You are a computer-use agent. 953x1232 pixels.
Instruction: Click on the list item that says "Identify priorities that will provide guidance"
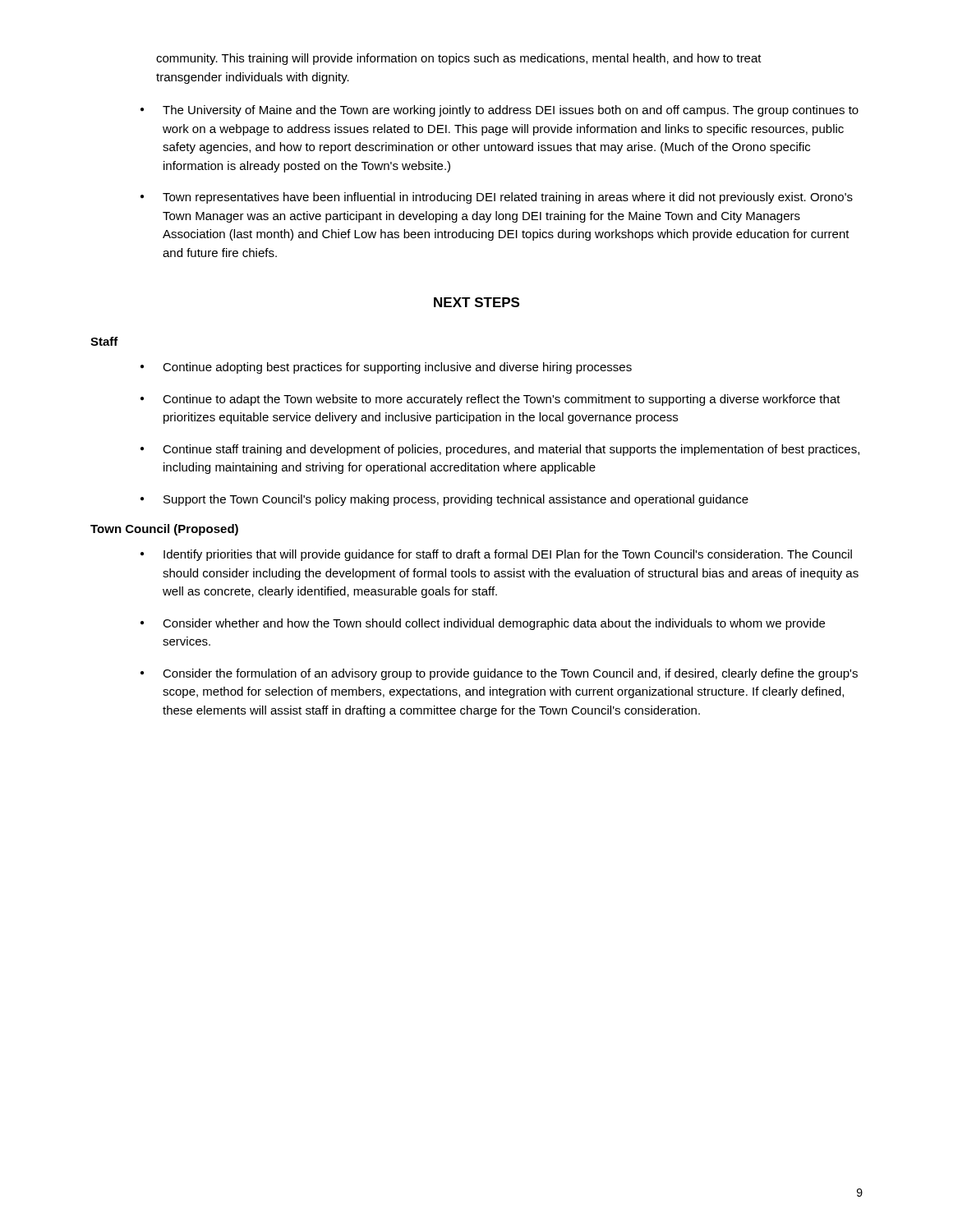click(x=511, y=572)
